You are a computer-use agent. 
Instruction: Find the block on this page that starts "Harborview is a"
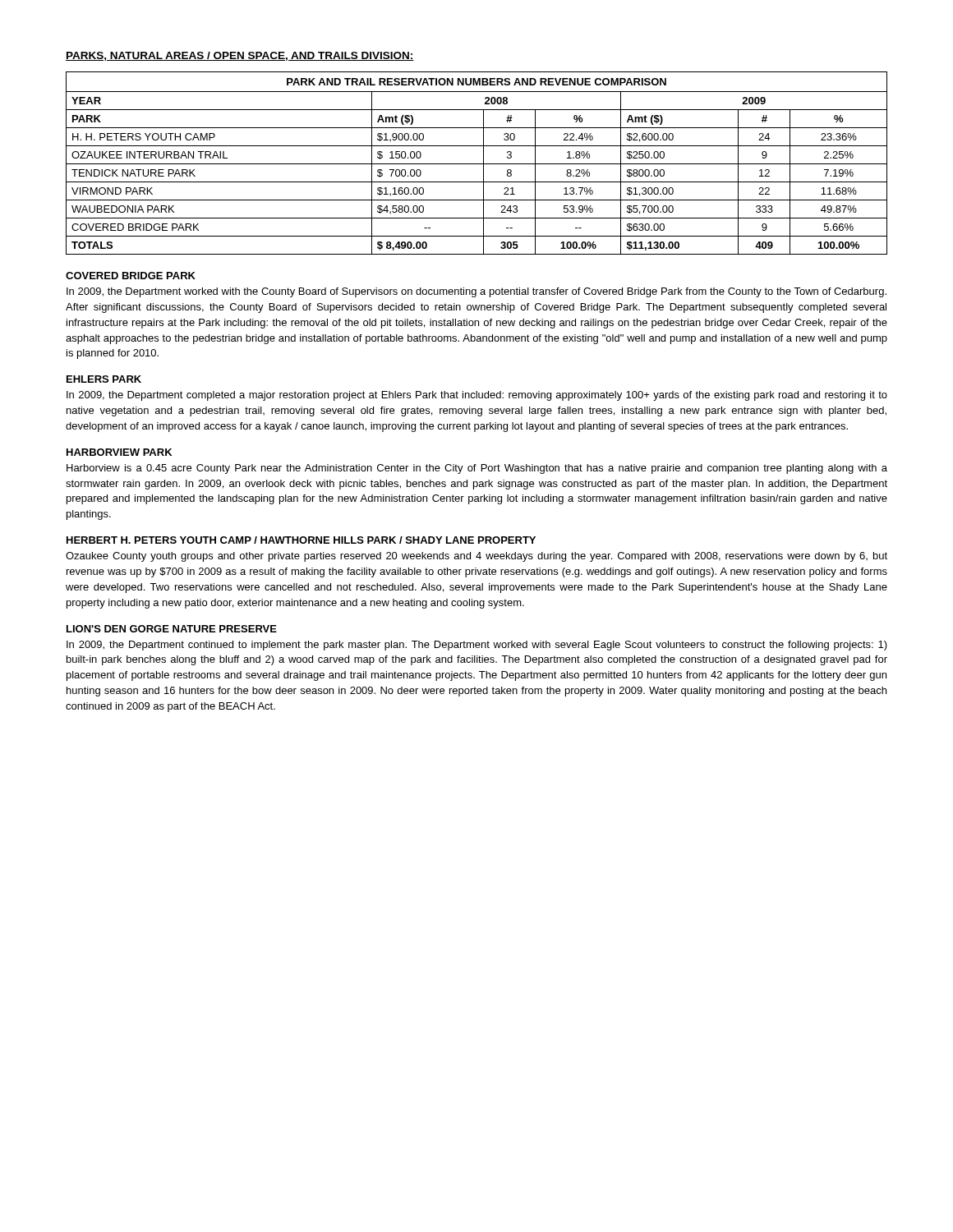(x=476, y=491)
